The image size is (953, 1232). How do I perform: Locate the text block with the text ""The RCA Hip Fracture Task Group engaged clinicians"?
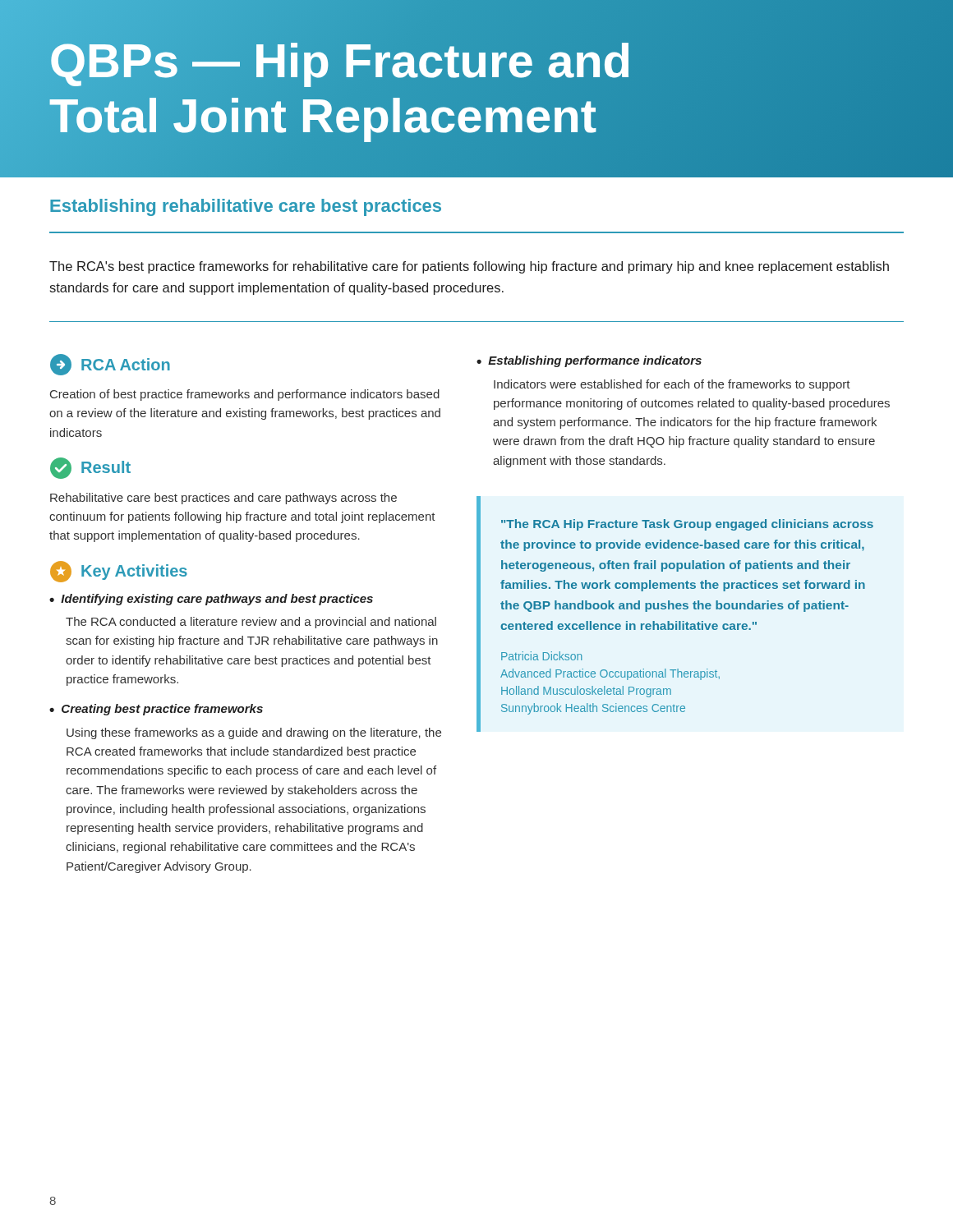[x=690, y=614]
